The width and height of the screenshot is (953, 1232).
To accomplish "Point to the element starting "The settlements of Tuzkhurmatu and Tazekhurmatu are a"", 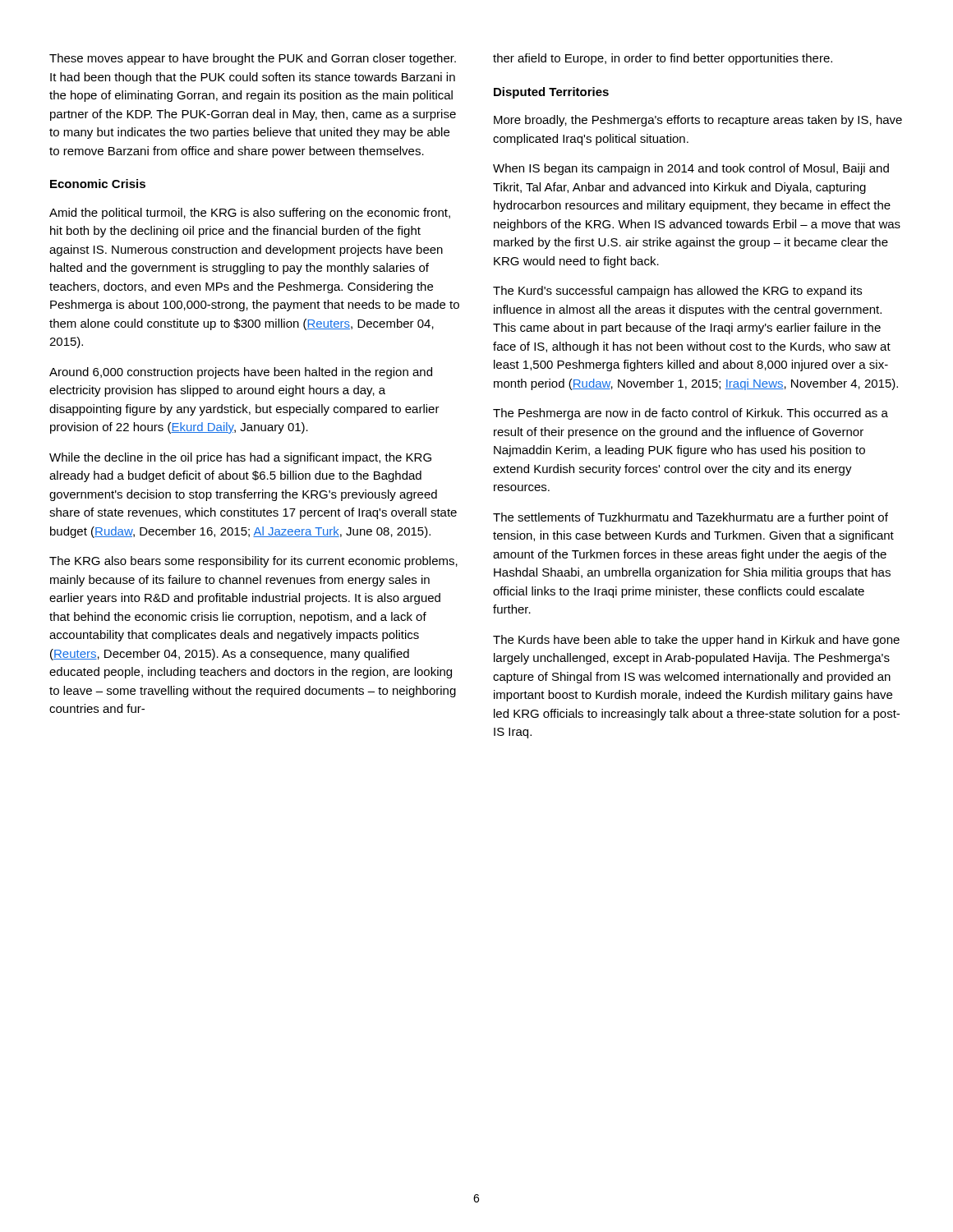I will point(698,563).
